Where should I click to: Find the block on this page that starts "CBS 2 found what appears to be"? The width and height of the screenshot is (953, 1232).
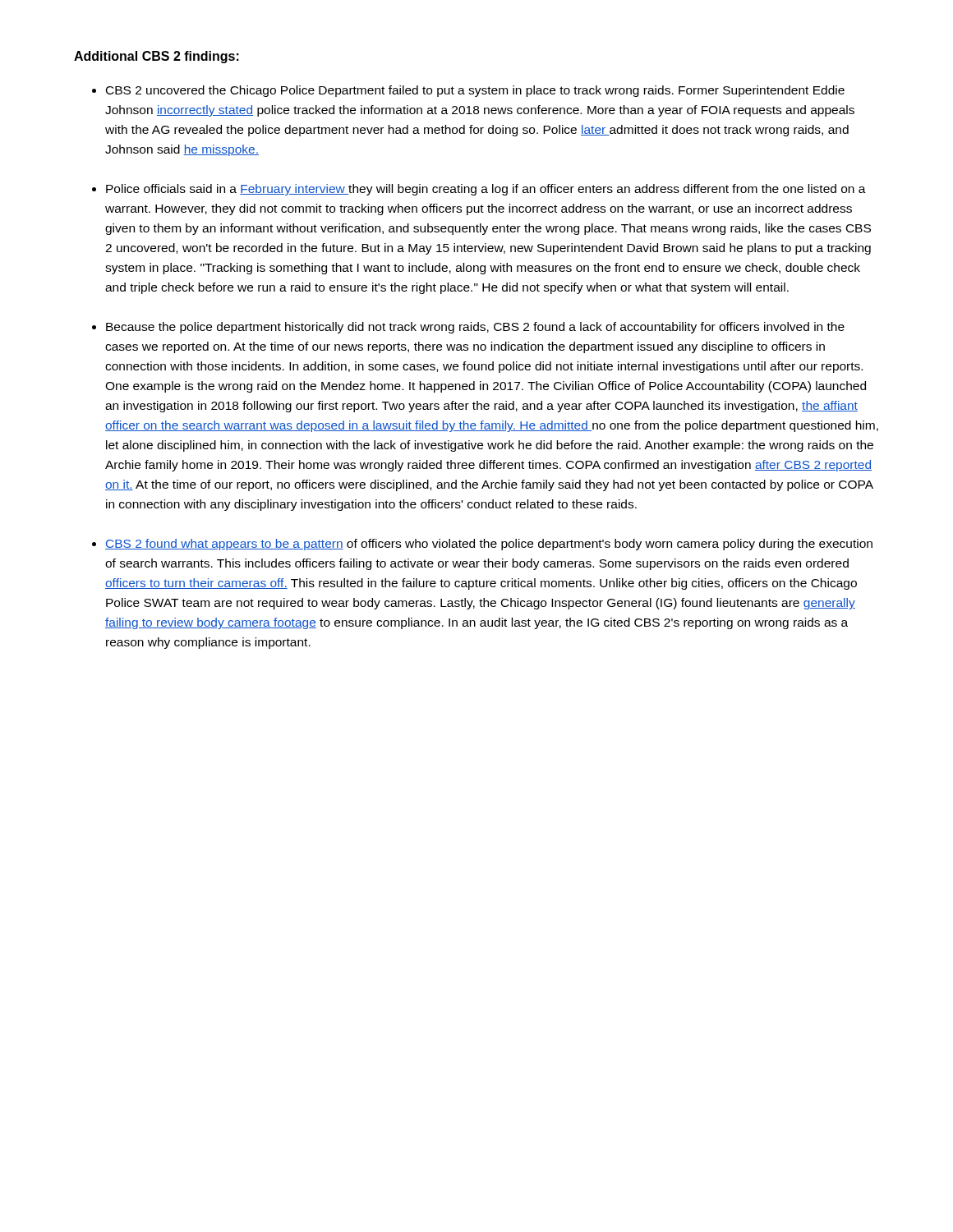tap(489, 593)
